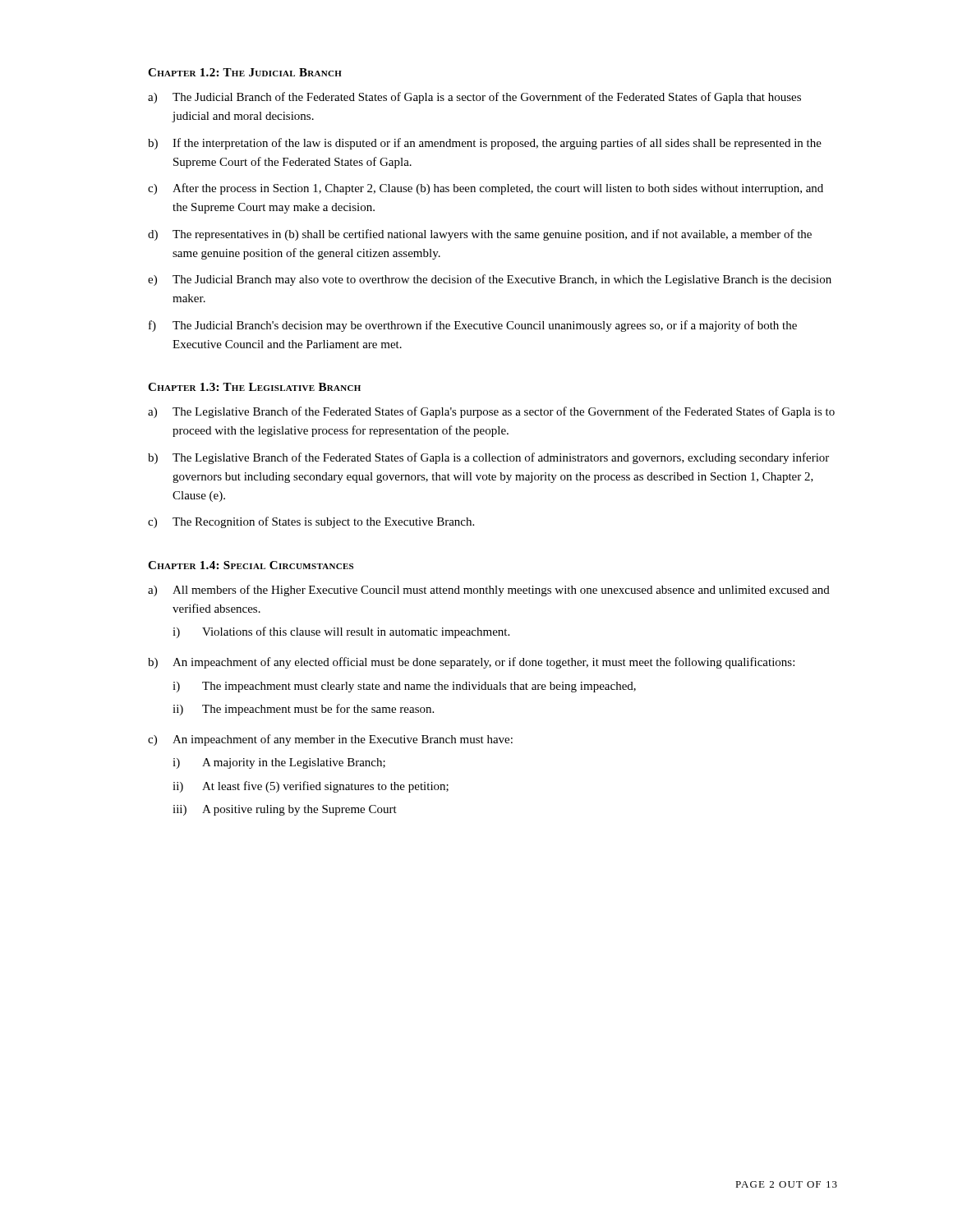Point to "Chapter 1.4: Special Circumstances"
953x1232 pixels.
[251, 565]
